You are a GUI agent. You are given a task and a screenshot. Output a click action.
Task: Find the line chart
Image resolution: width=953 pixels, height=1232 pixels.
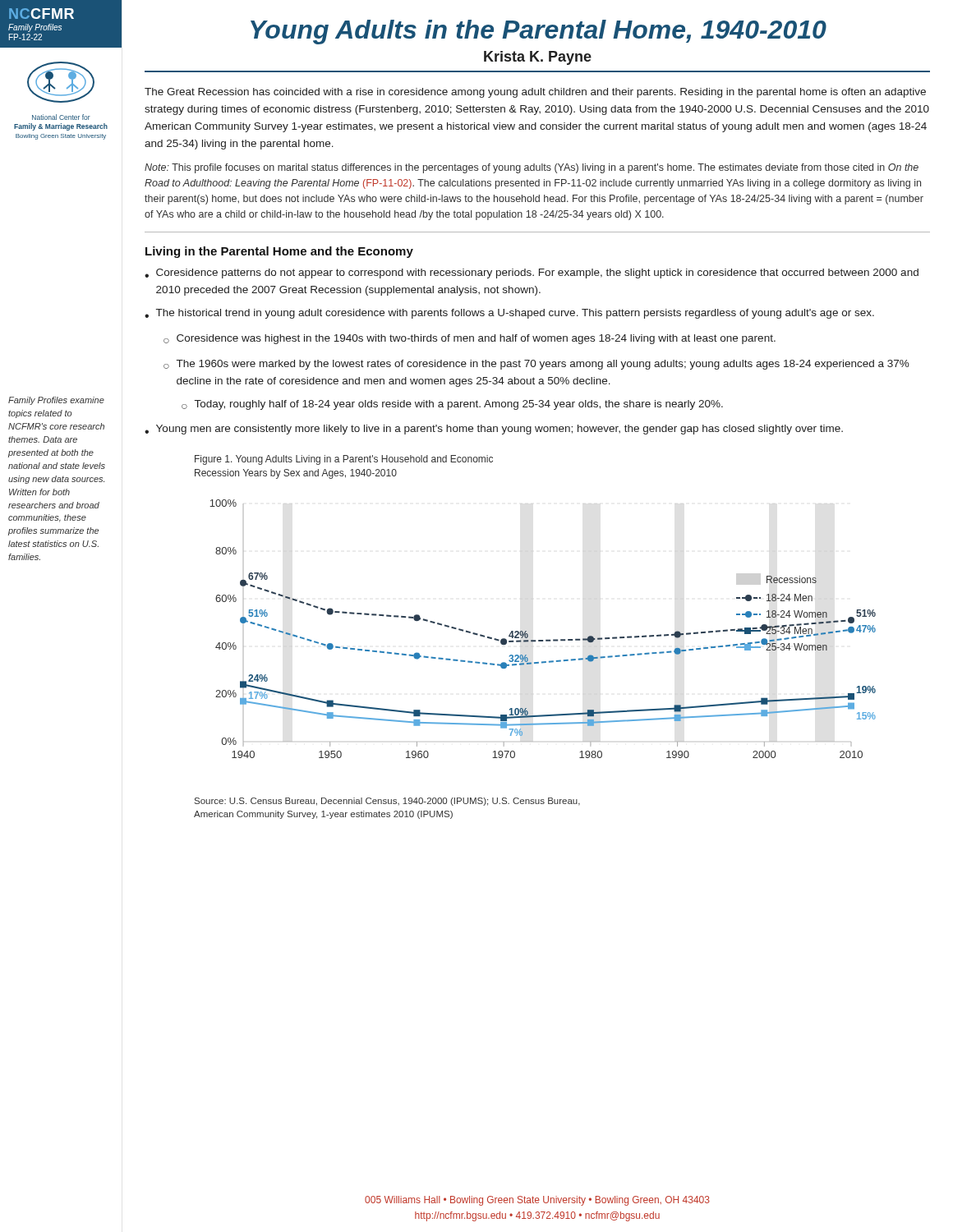point(554,639)
